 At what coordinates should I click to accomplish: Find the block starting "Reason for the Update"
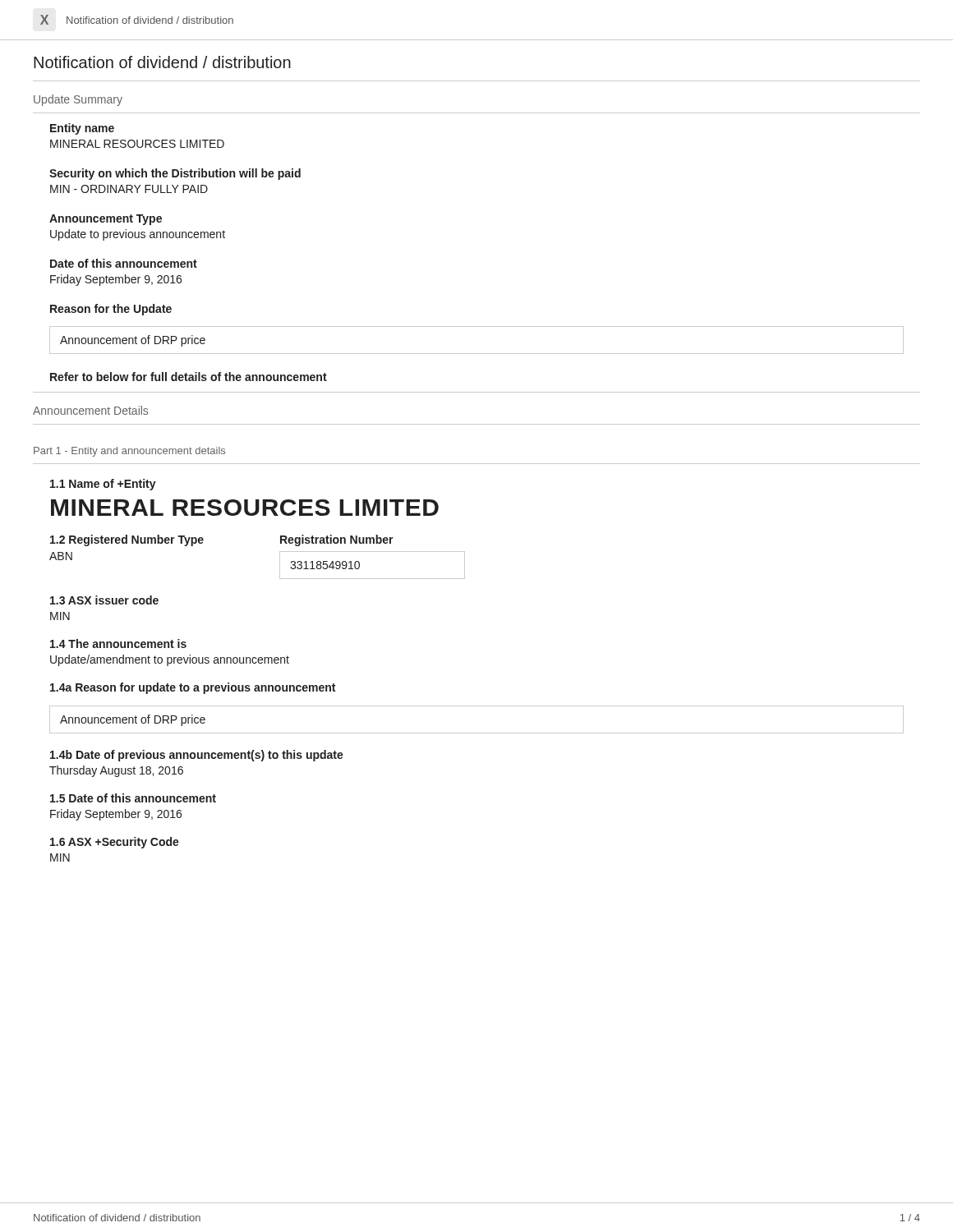pyautogui.click(x=111, y=310)
